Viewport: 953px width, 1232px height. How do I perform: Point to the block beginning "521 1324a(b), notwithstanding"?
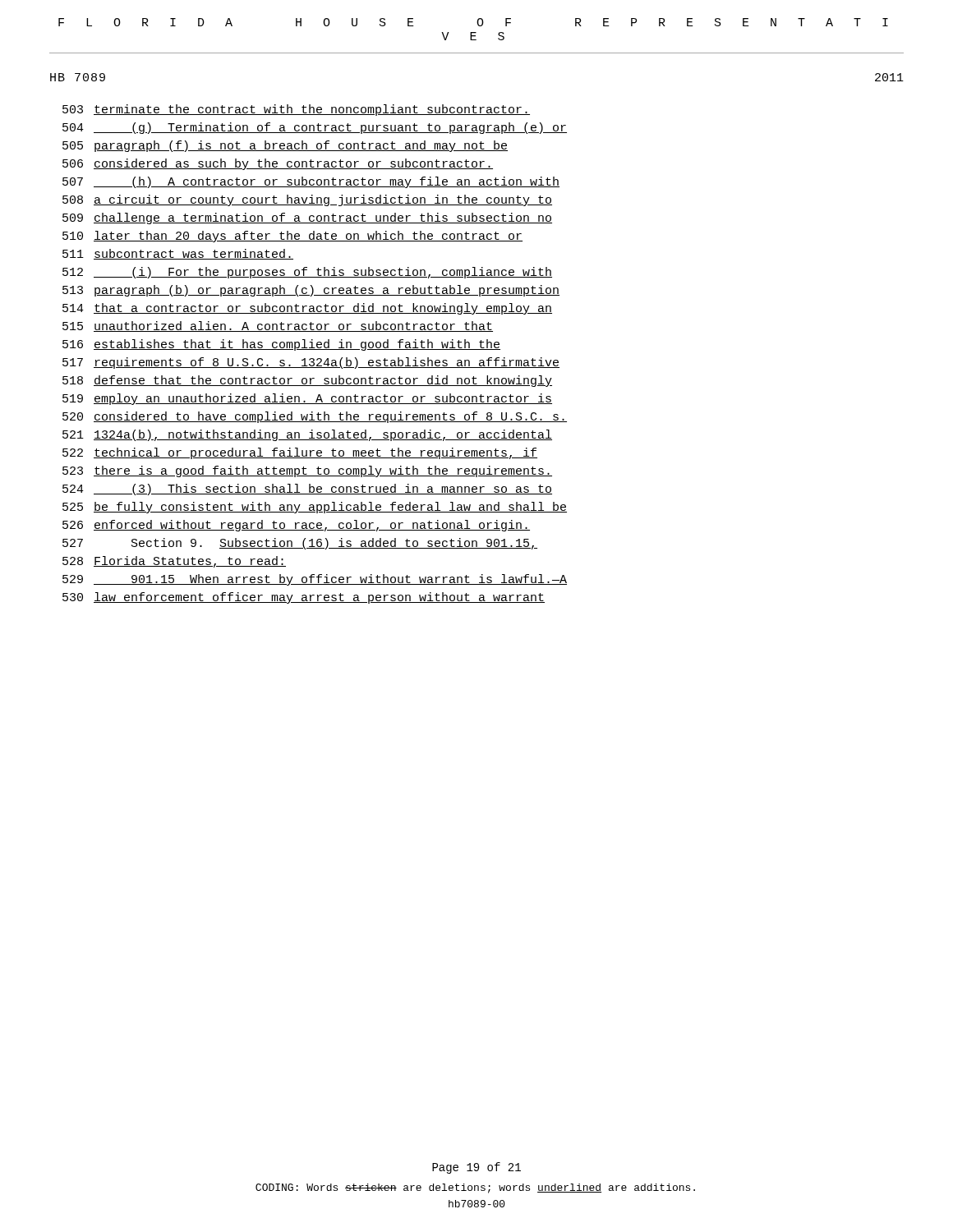click(476, 436)
